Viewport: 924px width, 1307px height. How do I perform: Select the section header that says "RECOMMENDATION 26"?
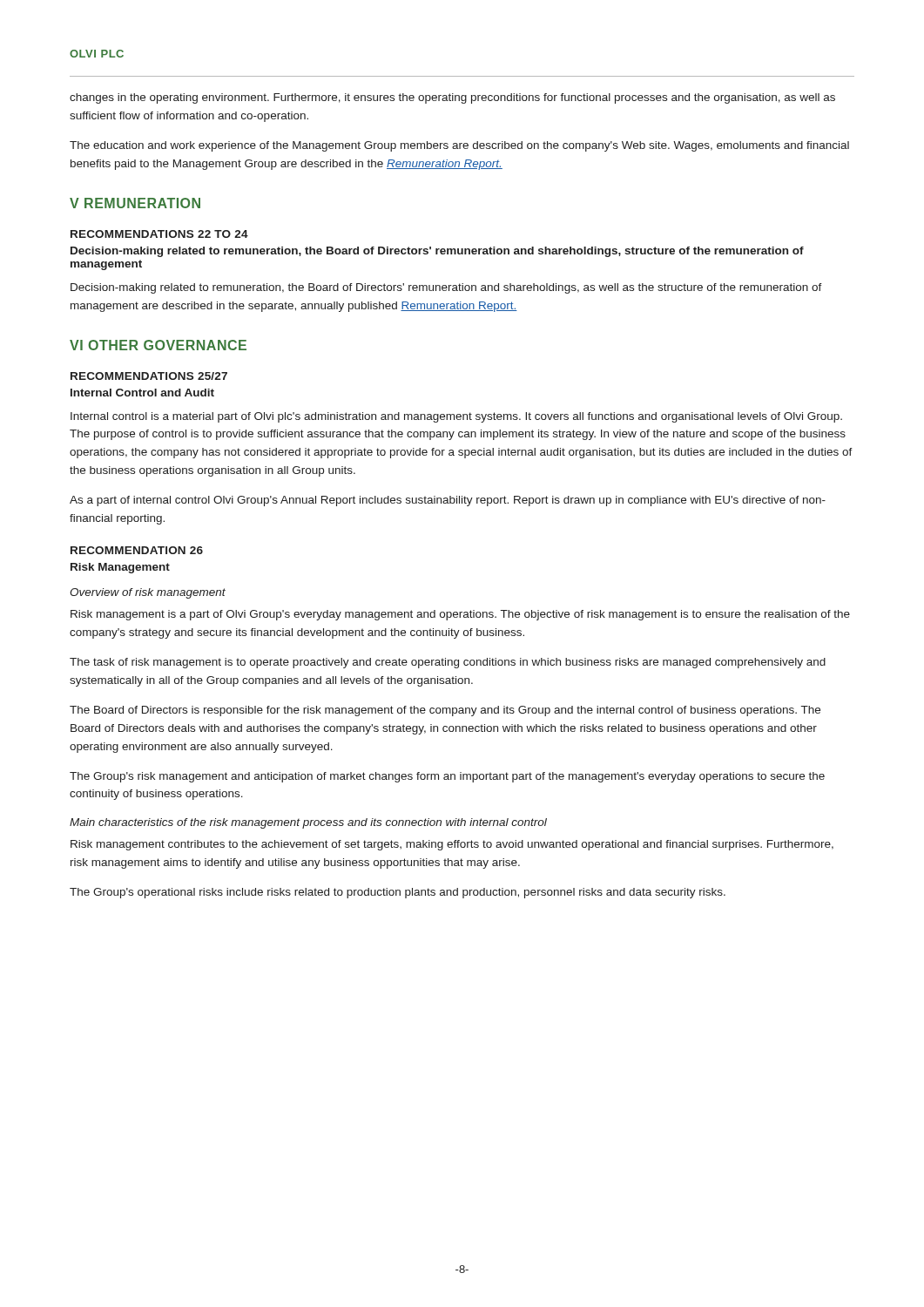coord(136,550)
